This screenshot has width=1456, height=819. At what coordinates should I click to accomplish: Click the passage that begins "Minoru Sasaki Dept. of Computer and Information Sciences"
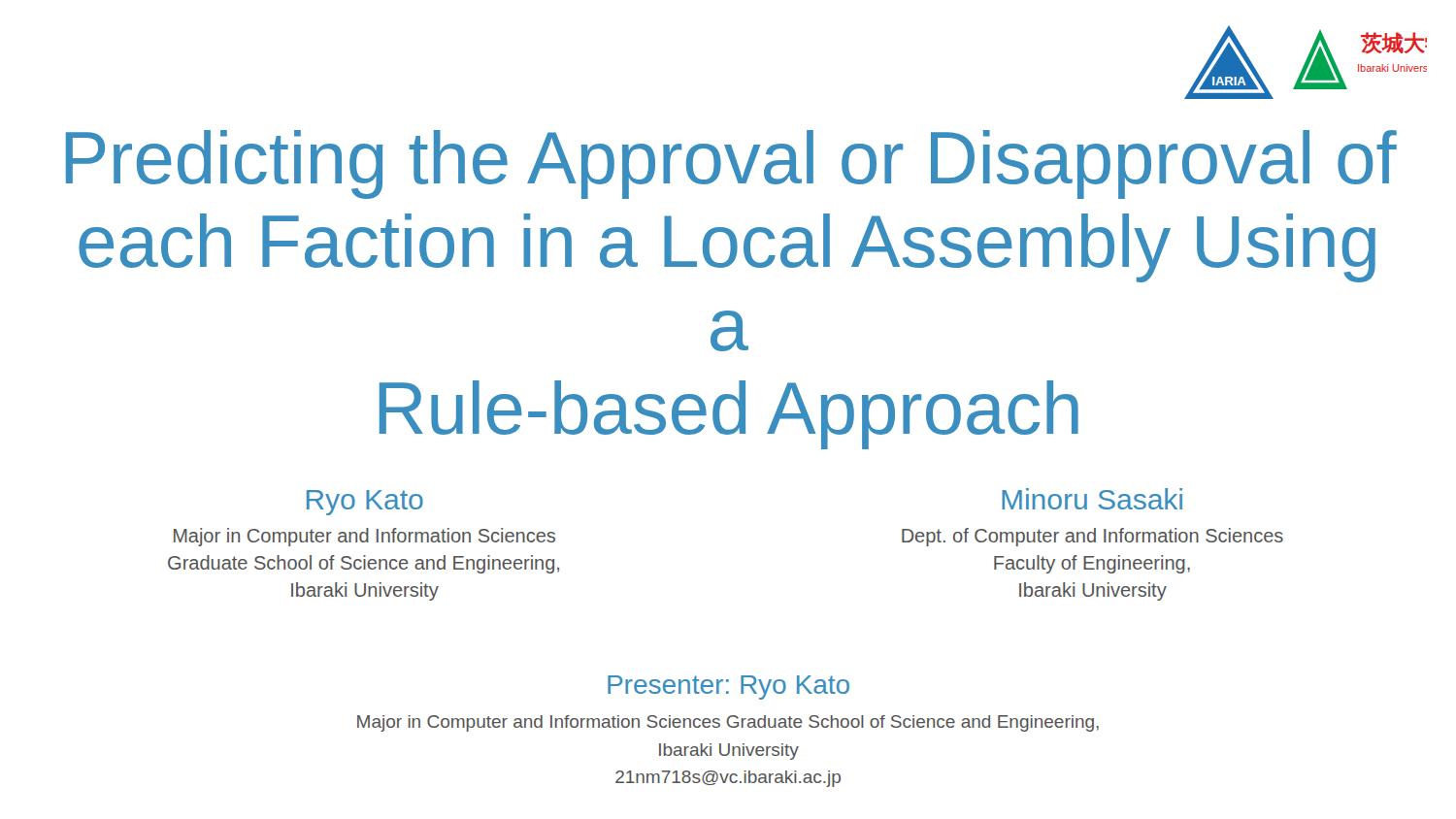pyautogui.click(x=1092, y=543)
